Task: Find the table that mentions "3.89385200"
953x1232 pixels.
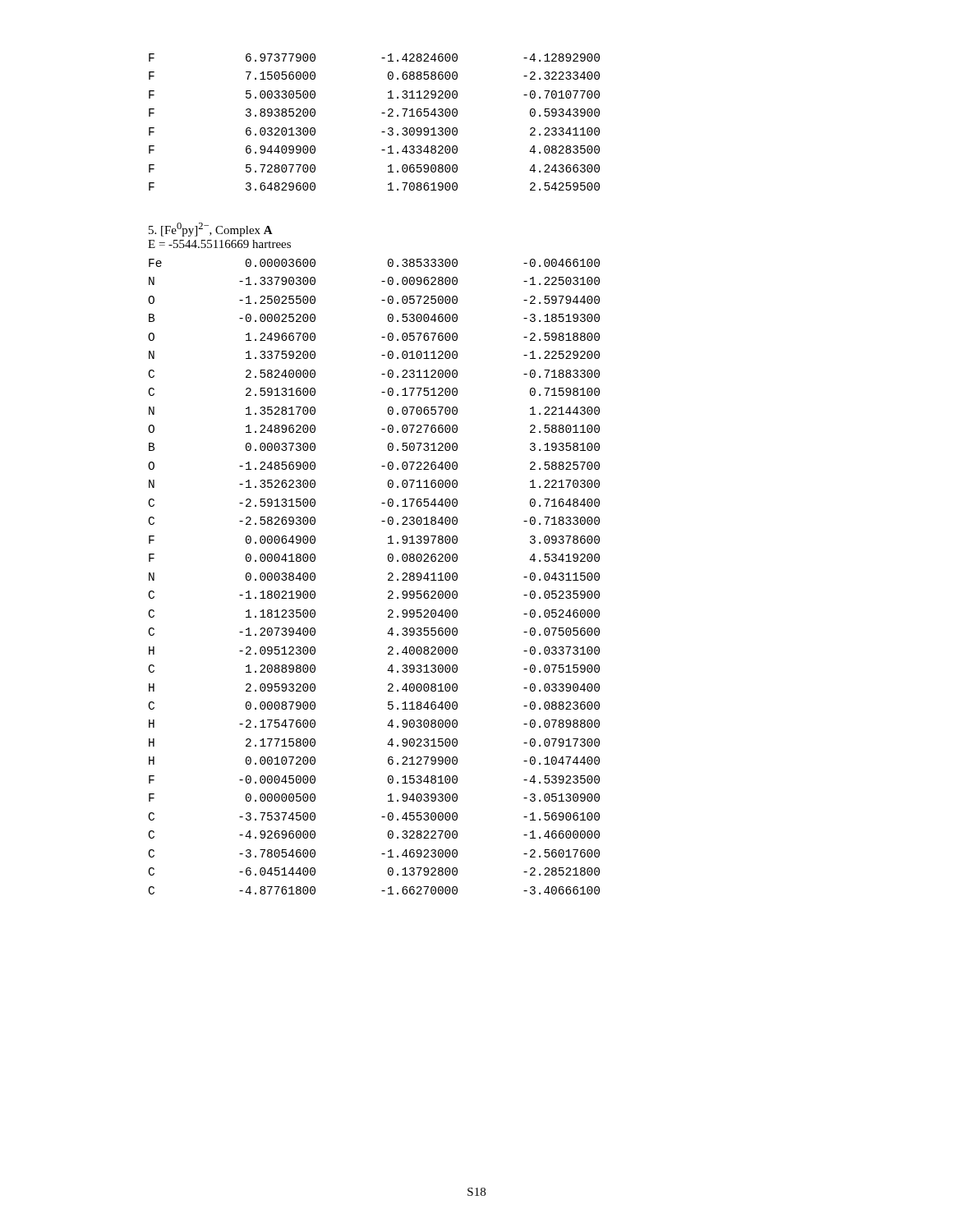Action: pyautogui.click(x=476, y=123)
